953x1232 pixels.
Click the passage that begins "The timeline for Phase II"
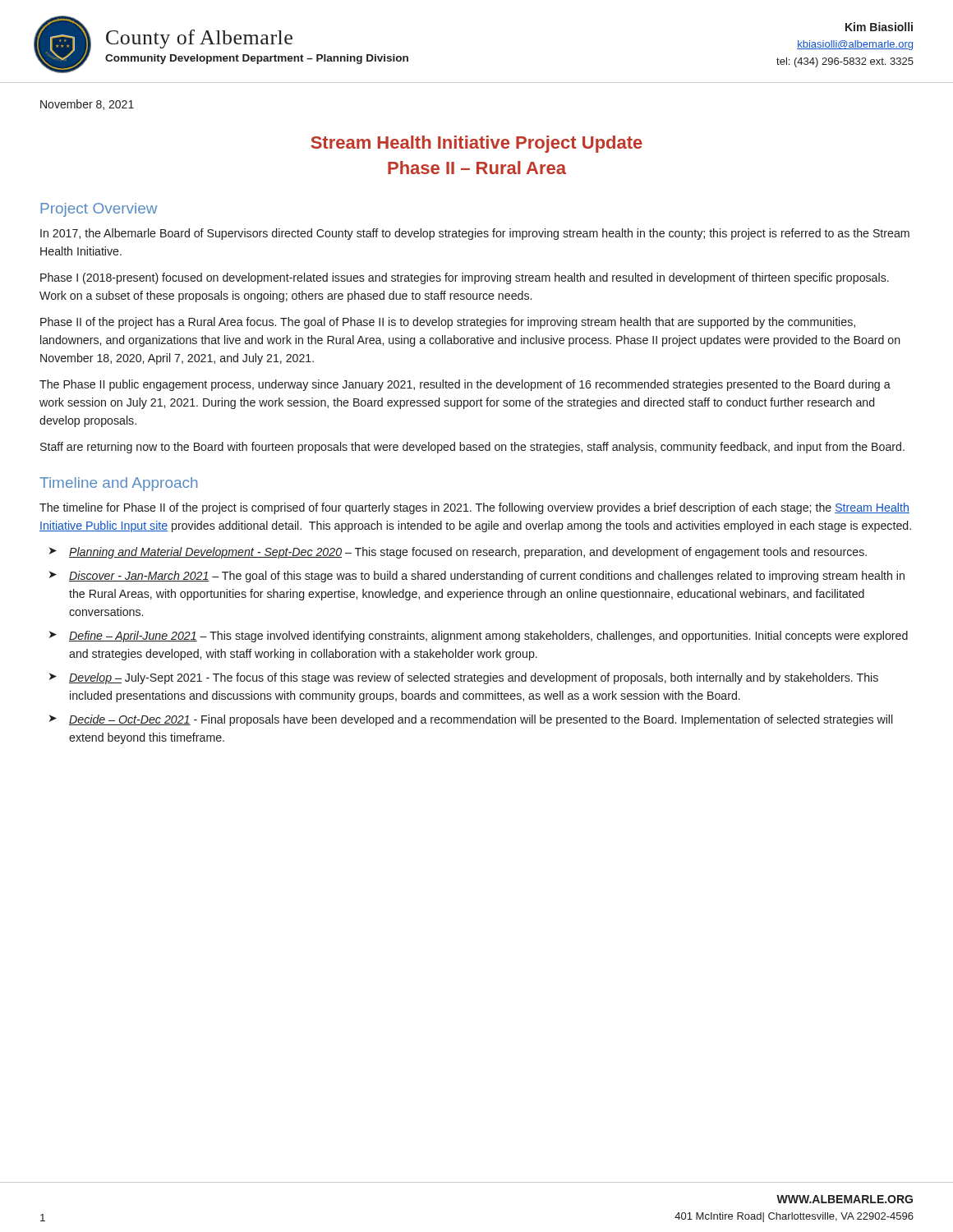476,516
